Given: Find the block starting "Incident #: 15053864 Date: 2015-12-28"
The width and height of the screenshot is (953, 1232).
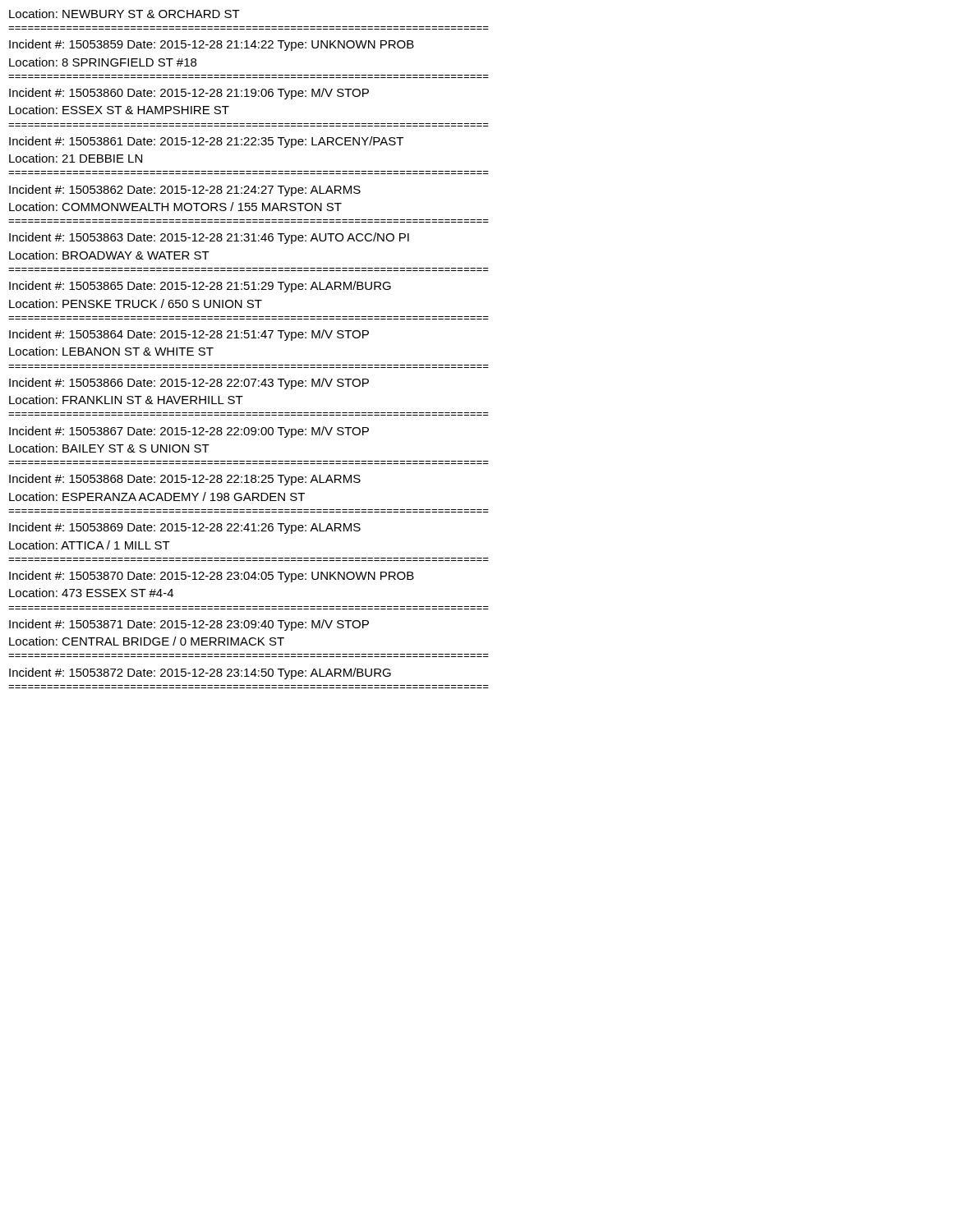Looking at the screenshot, I should [x=189, y=335].
